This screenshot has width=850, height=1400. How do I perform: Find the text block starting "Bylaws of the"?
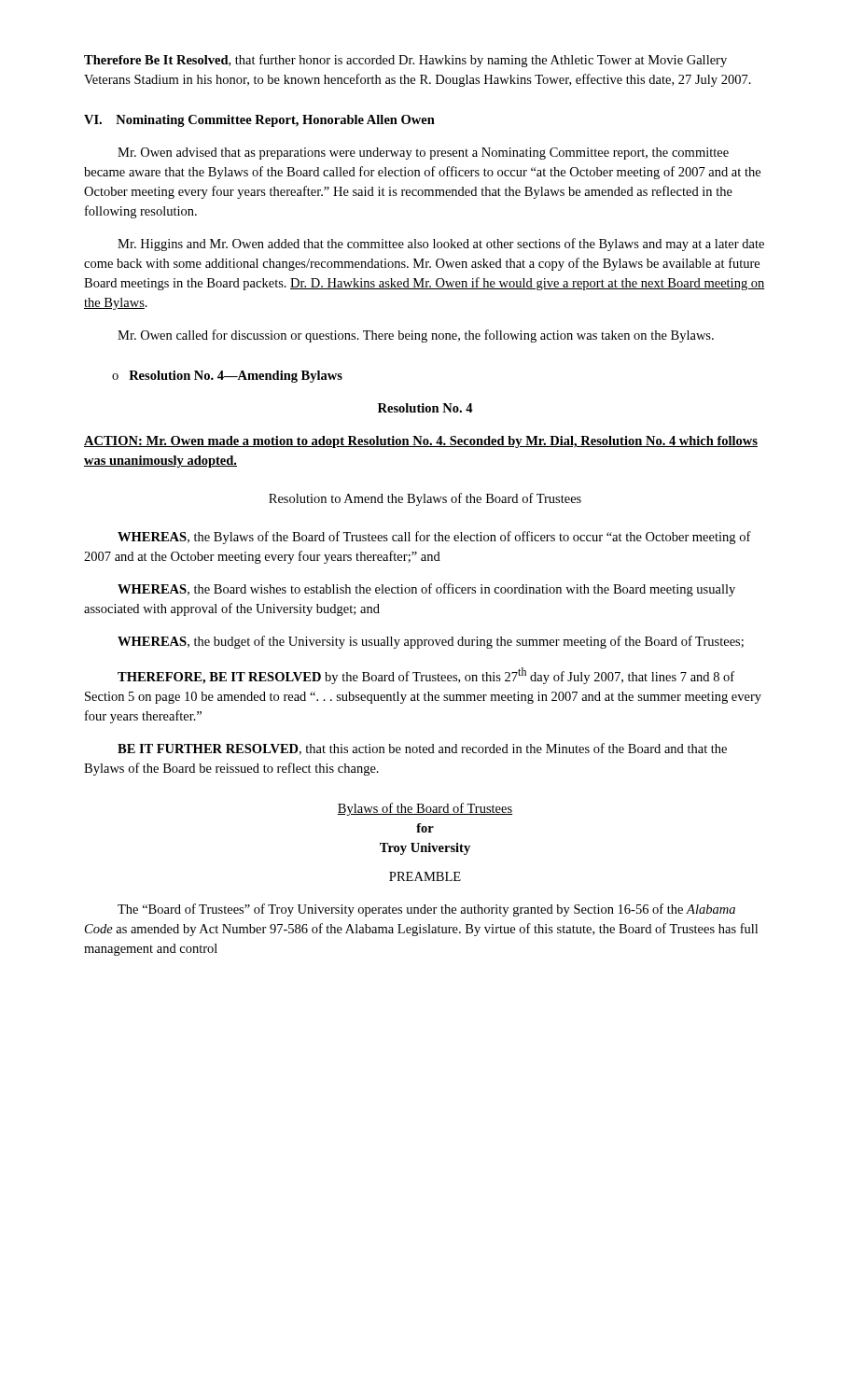tap(425, 829)
